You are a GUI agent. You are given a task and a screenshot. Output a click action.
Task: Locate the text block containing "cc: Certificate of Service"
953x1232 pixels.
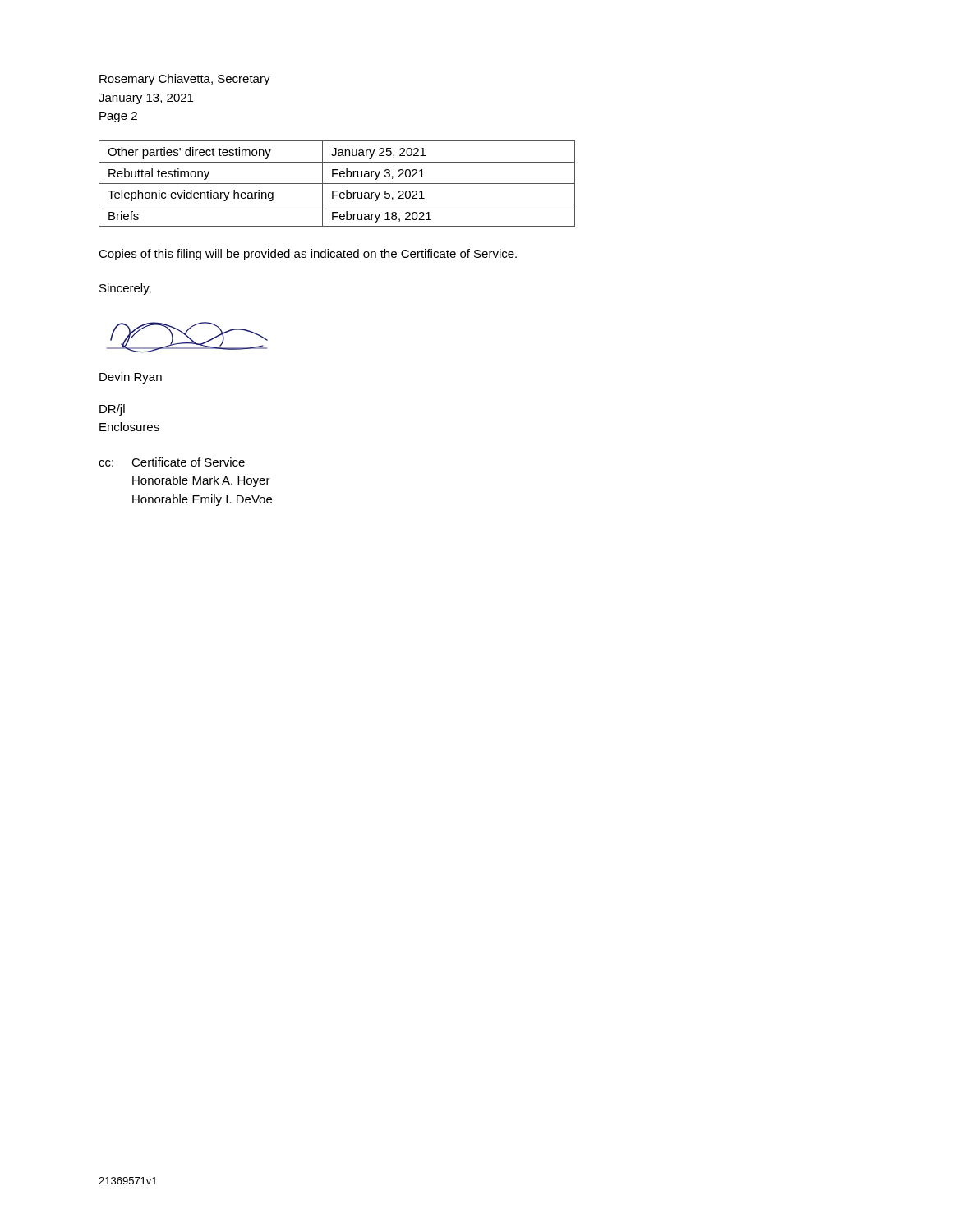[x=186, y=481]
